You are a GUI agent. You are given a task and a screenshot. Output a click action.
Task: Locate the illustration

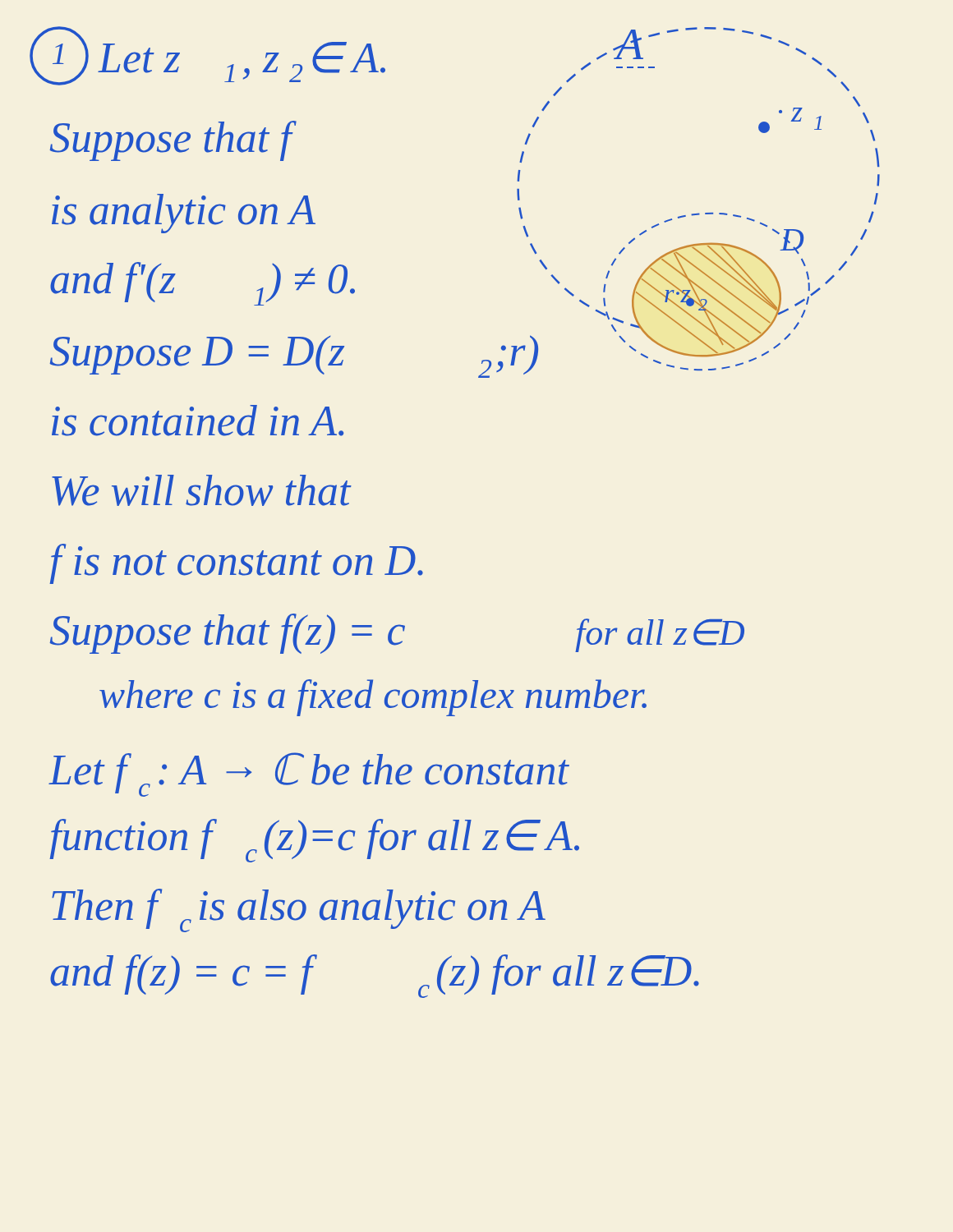[x=476, y=616]
